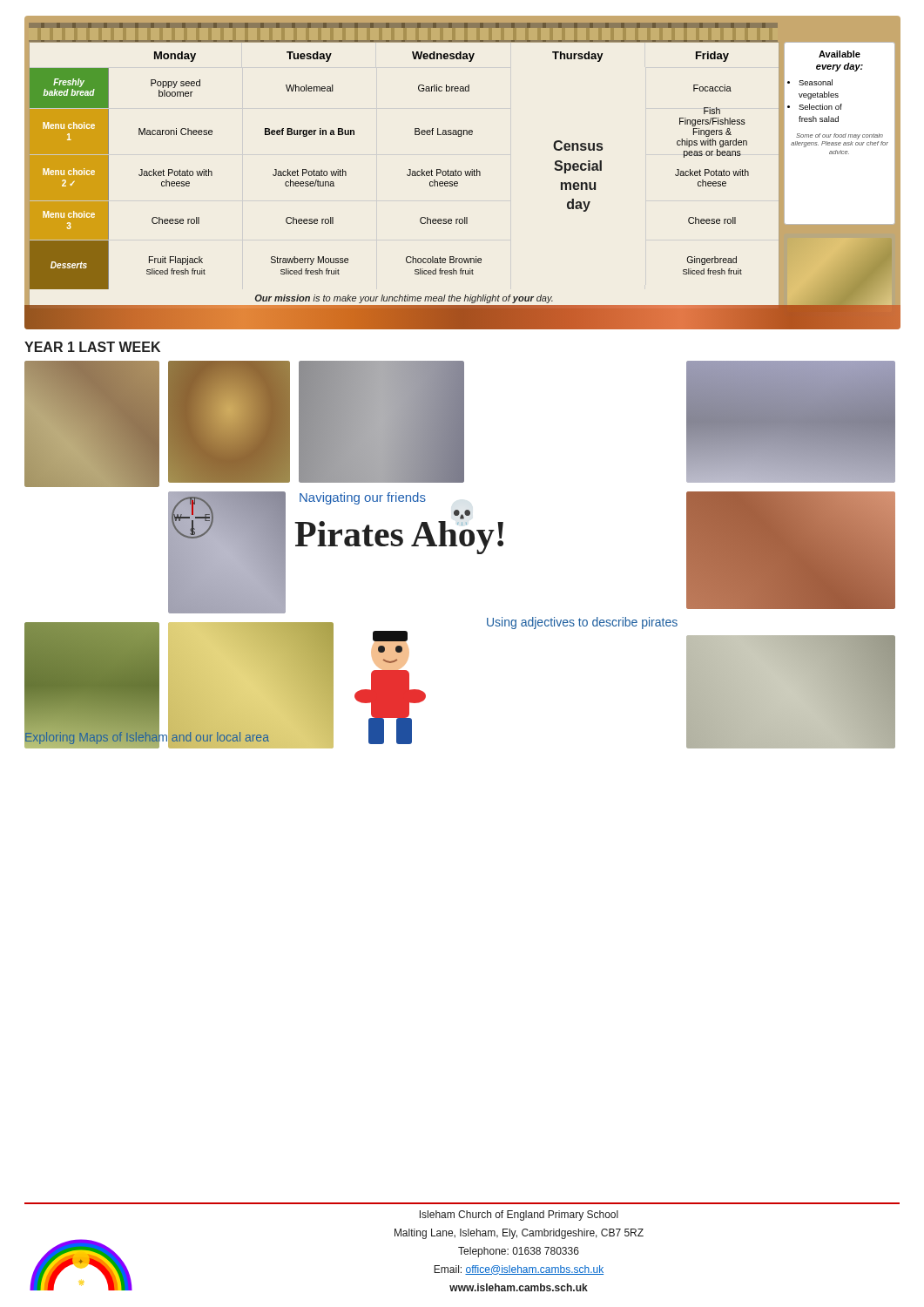
Task: Point to the block beginning "Isleham Church of England Primary School Malting"
Action: 519,1251
